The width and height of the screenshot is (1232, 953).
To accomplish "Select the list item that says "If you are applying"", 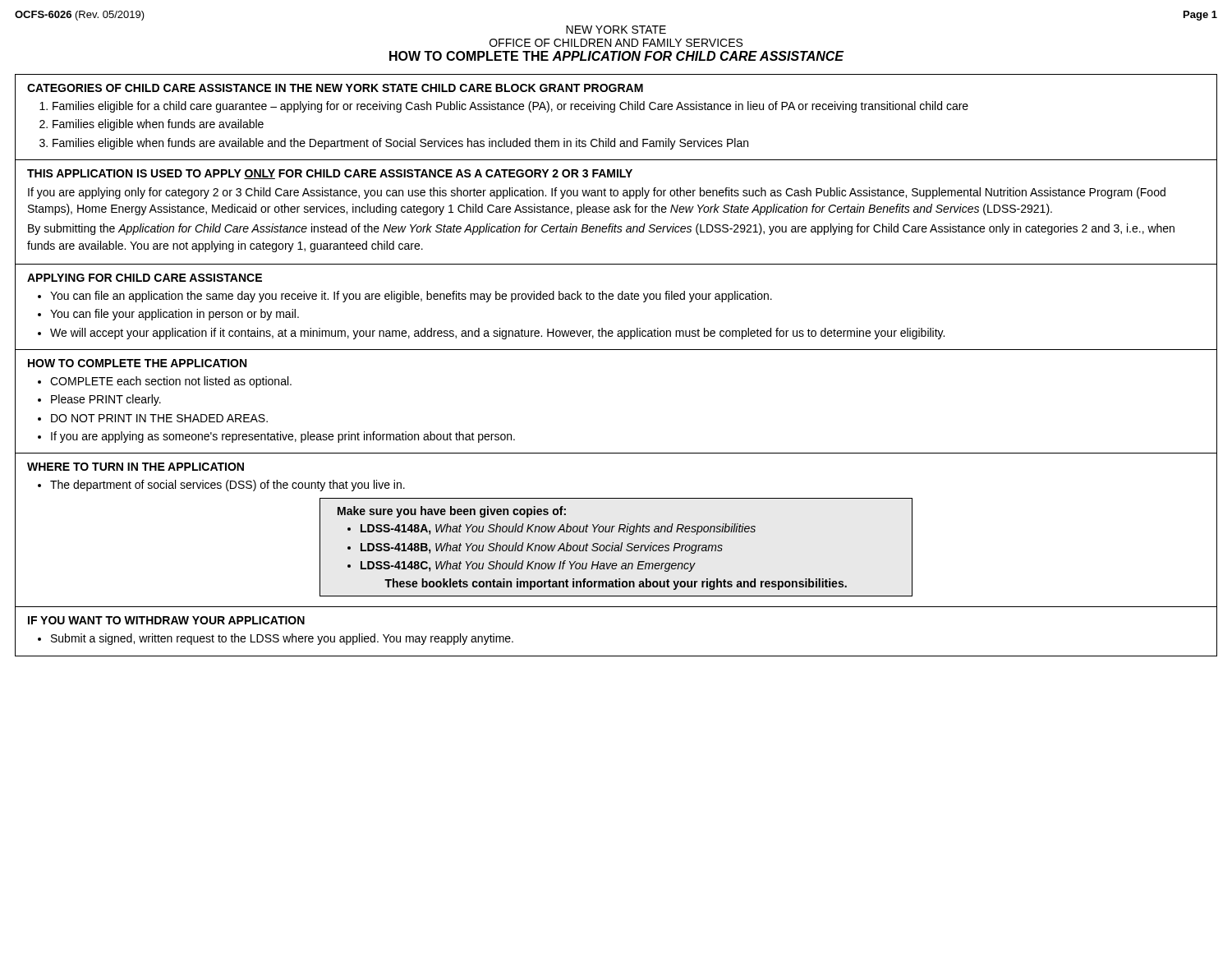I will click(283, 436).
